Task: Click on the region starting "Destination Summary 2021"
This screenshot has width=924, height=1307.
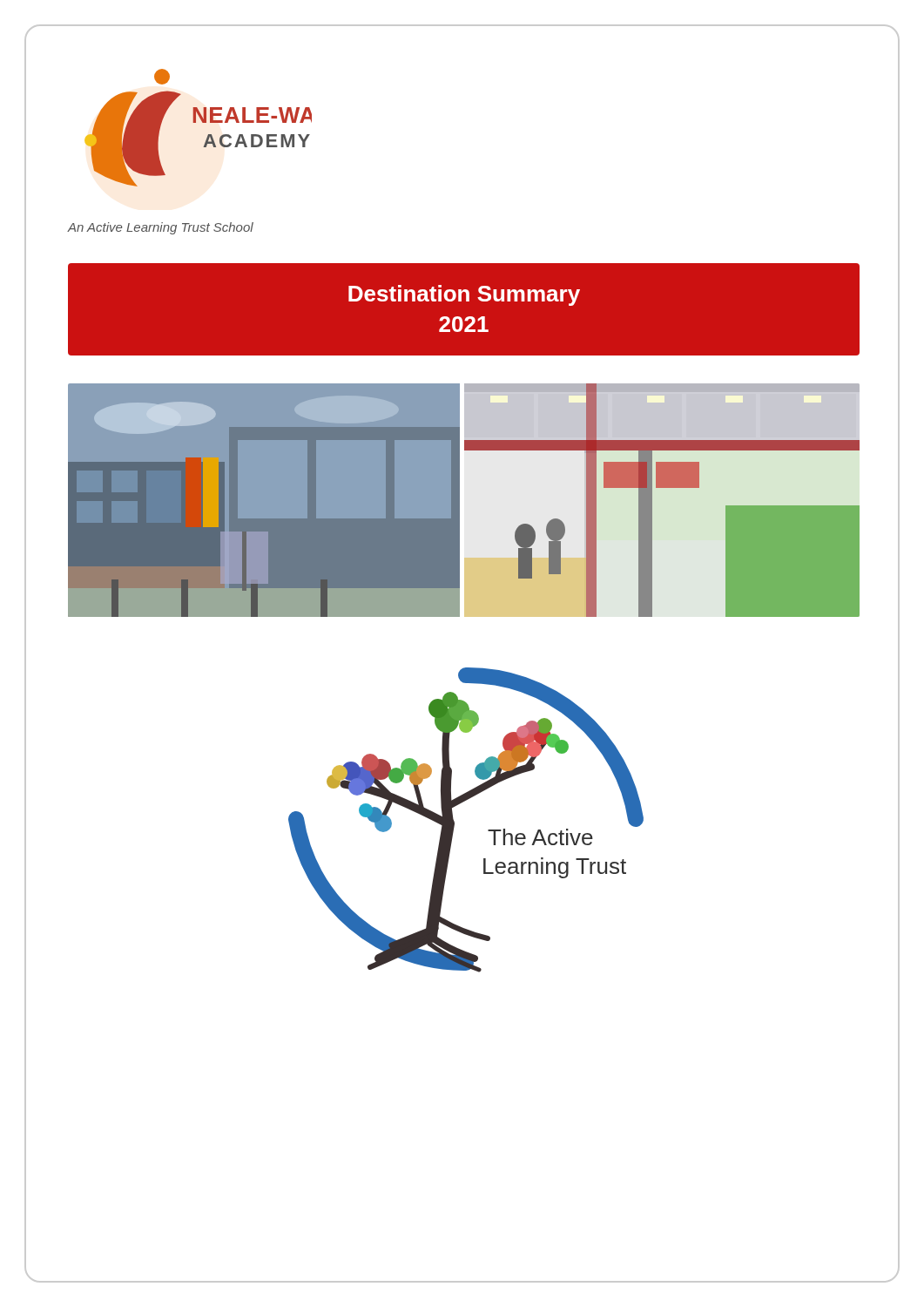Action: coord(464,309)
